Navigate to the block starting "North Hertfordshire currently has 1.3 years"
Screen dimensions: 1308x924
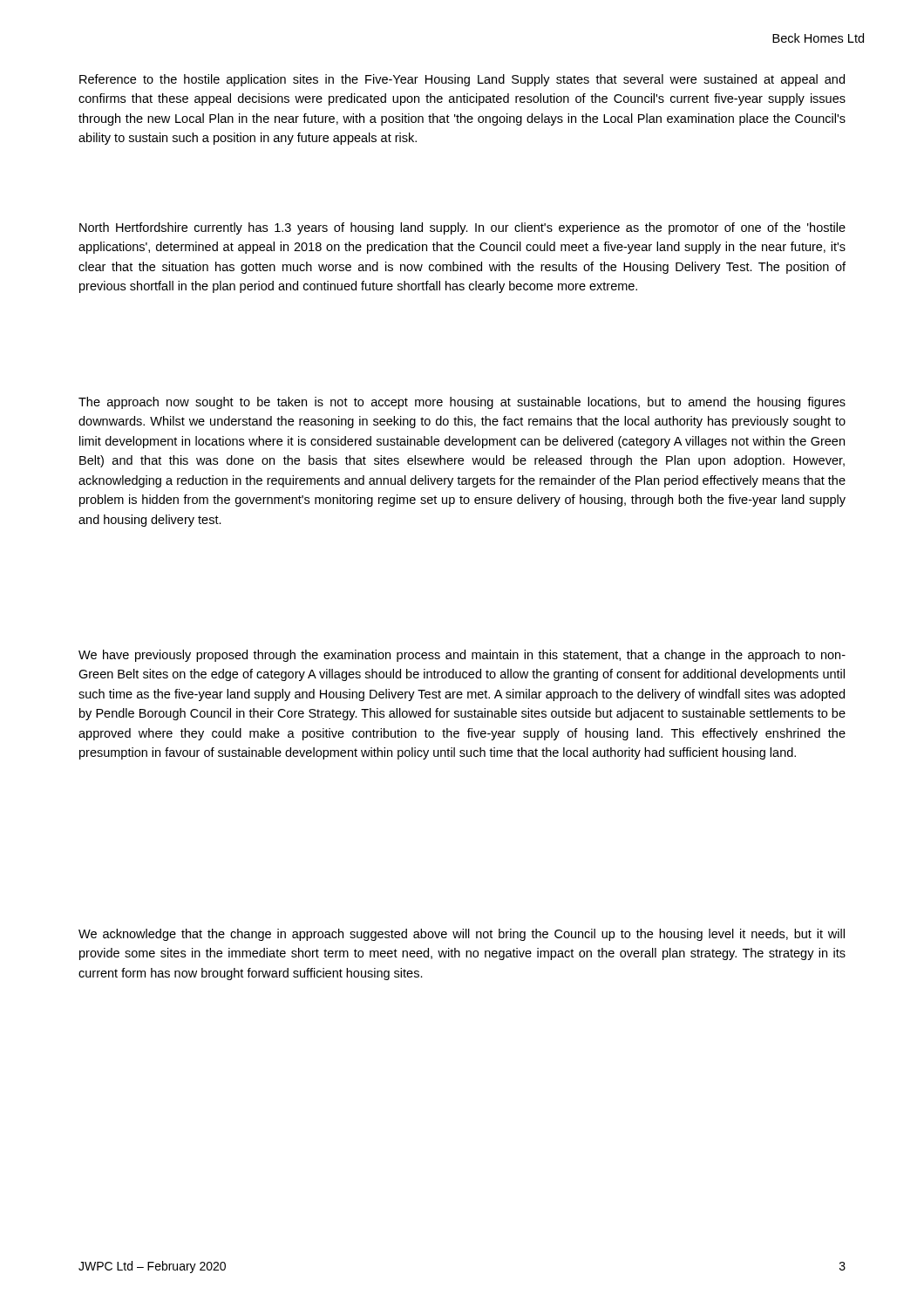pos(462,257)
